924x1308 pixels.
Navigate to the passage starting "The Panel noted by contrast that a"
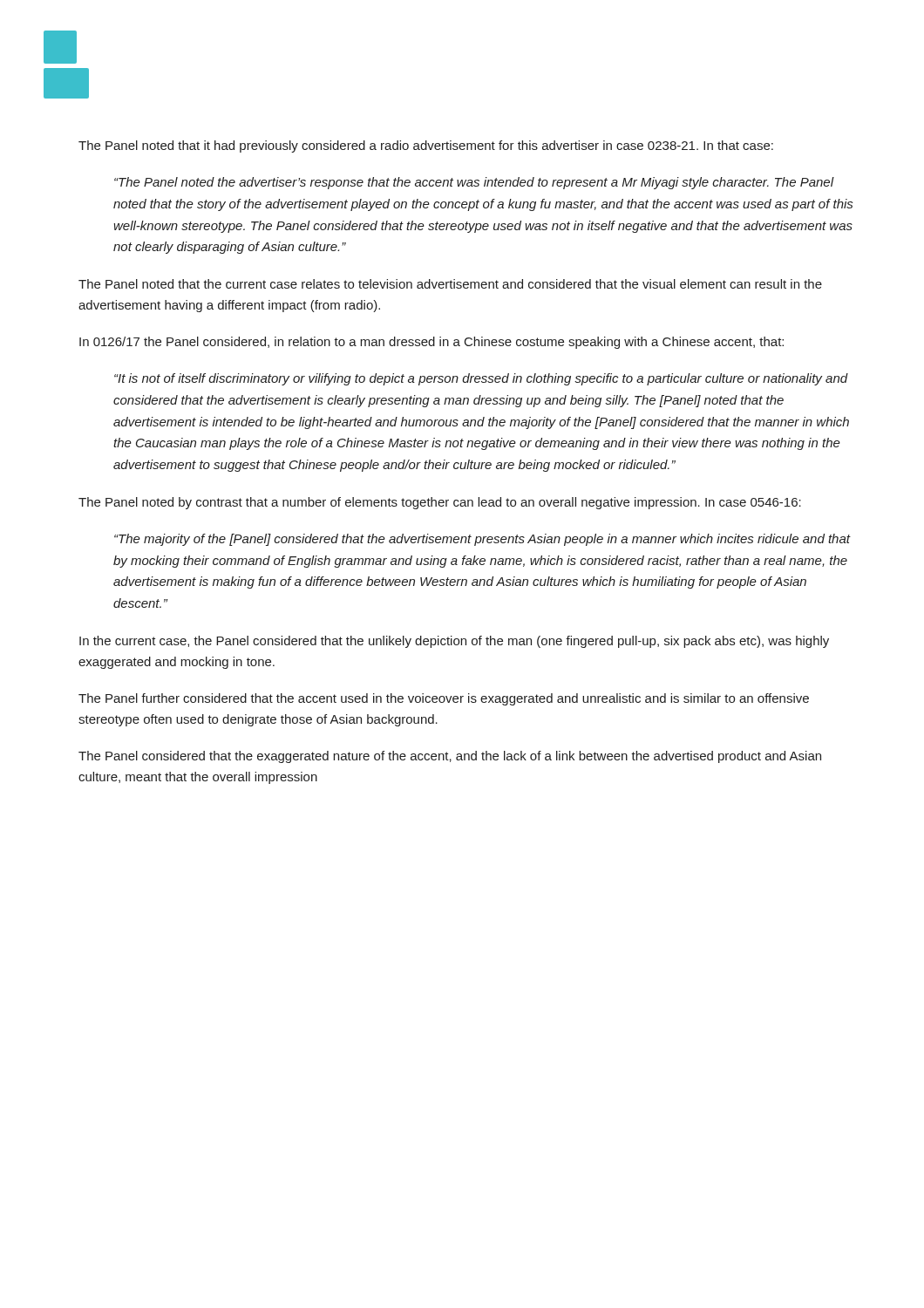[440, 502]
